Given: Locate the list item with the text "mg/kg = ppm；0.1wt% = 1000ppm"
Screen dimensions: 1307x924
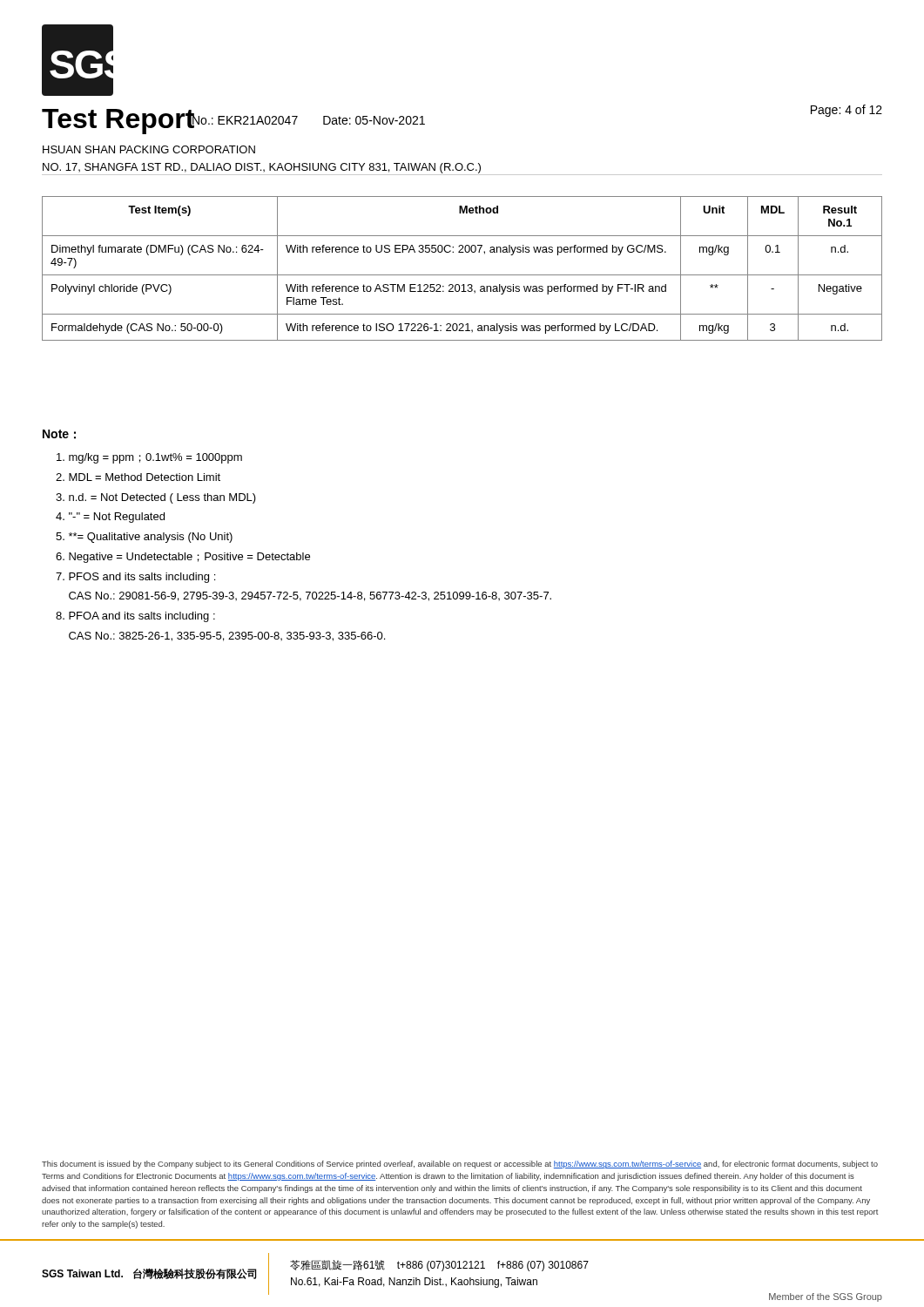Looking at the screenshot, I should tap(149, 457).
